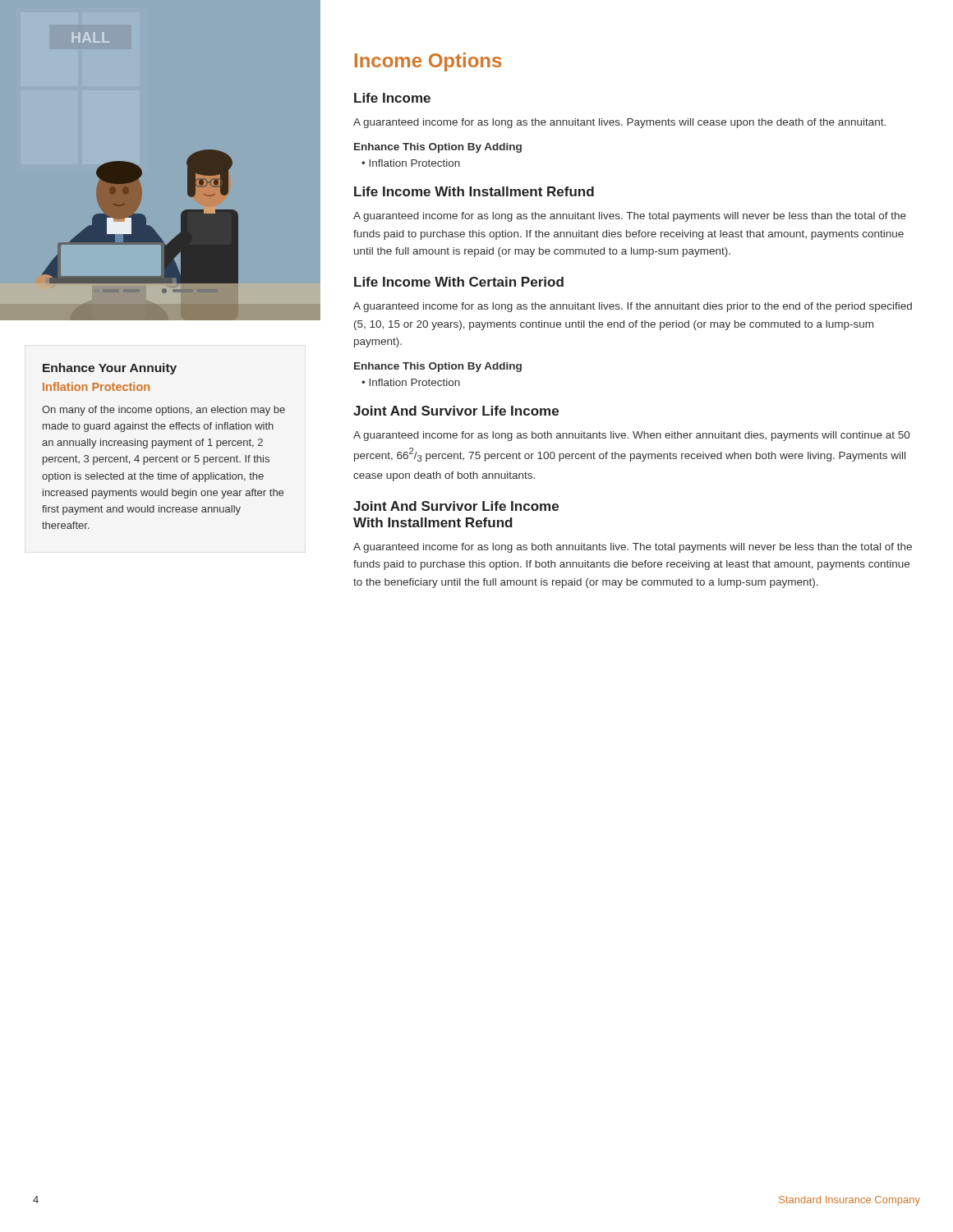Image resolution: width=953 pixels, height=1232 pixels.
Task: Navigate to the element starting "Life Income With Installment Refund"
Action: 474,192
